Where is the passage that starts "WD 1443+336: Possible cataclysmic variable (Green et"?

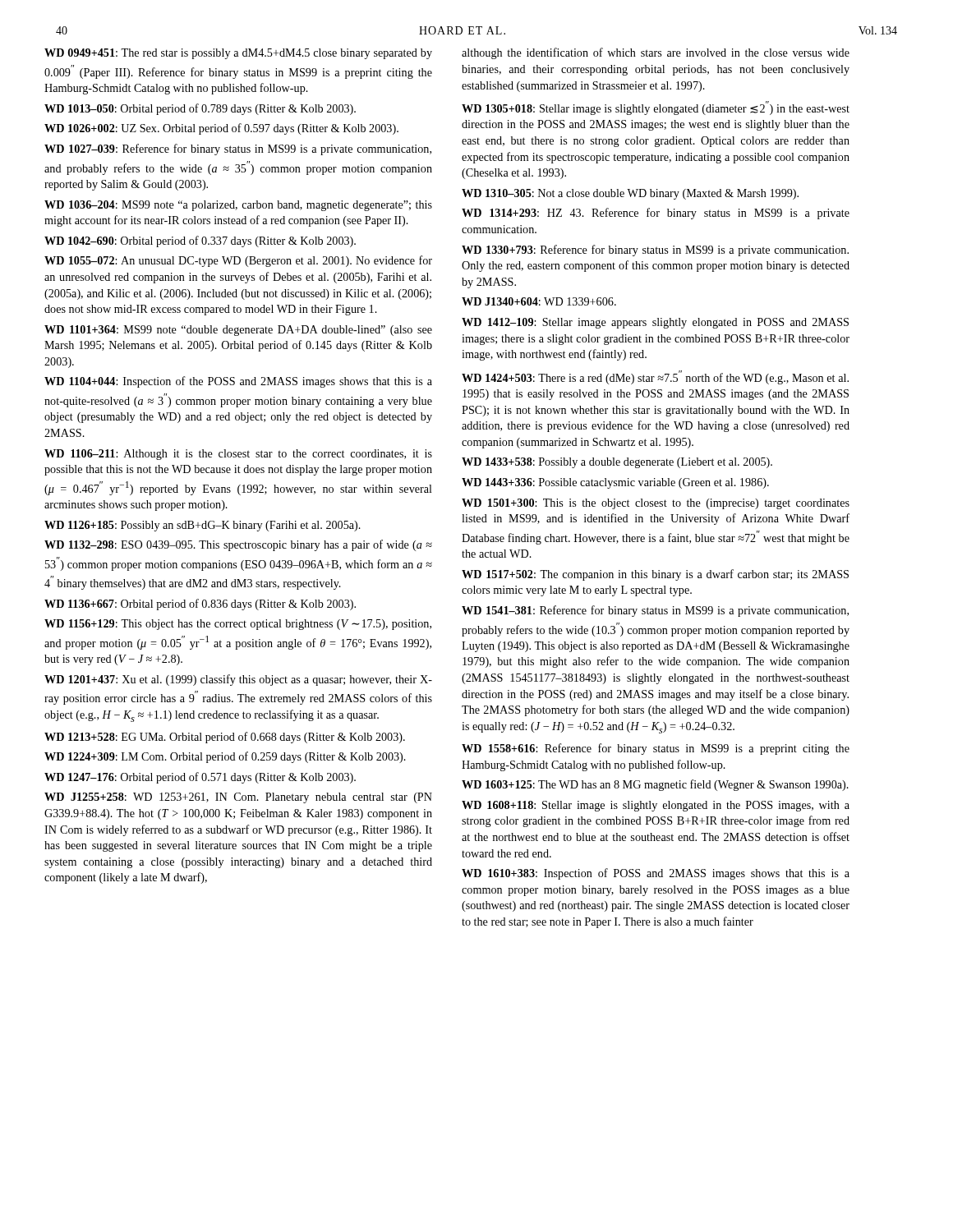[x=616, y=482]
